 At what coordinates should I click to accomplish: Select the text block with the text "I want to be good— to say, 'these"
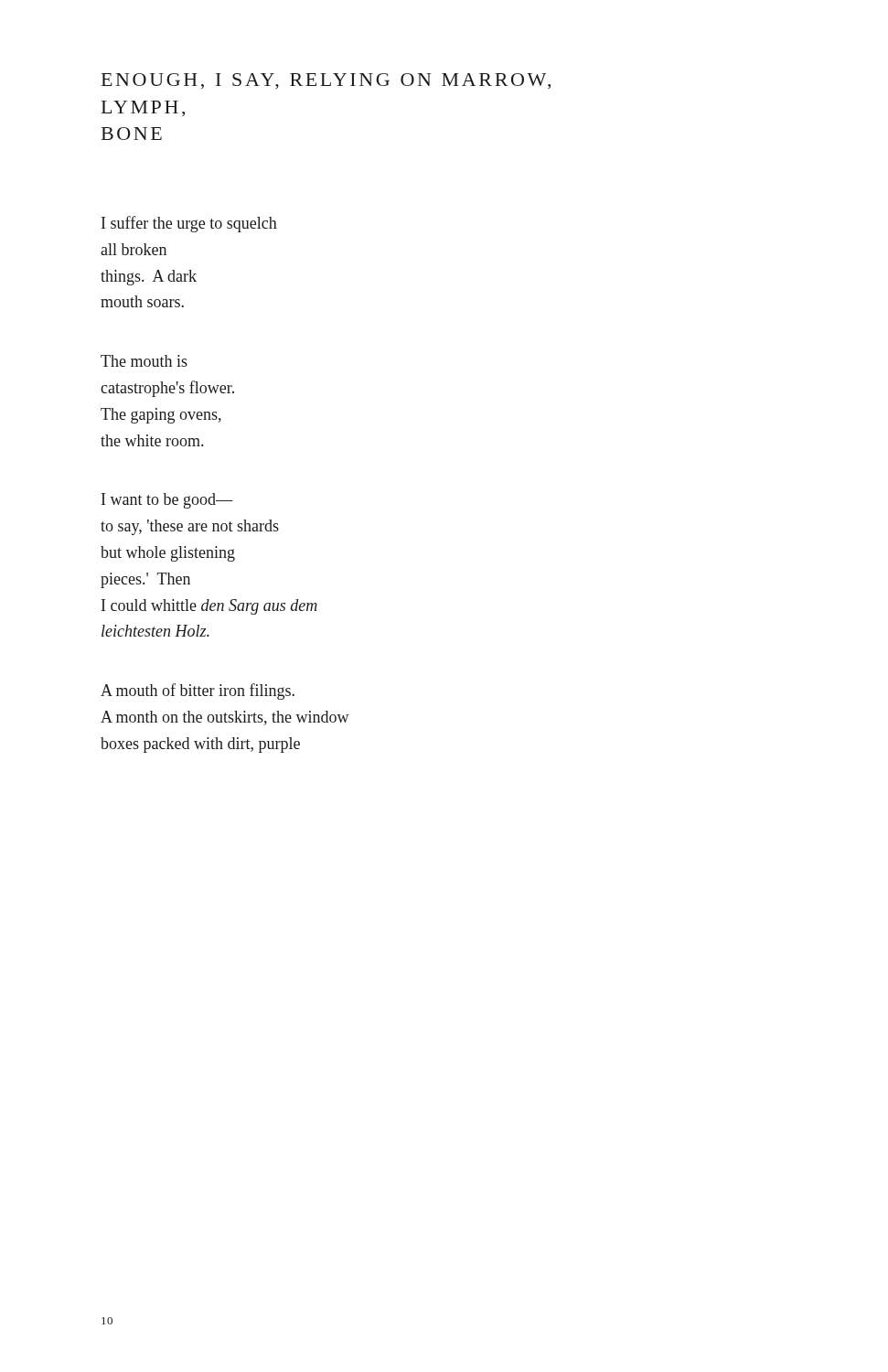167,501
